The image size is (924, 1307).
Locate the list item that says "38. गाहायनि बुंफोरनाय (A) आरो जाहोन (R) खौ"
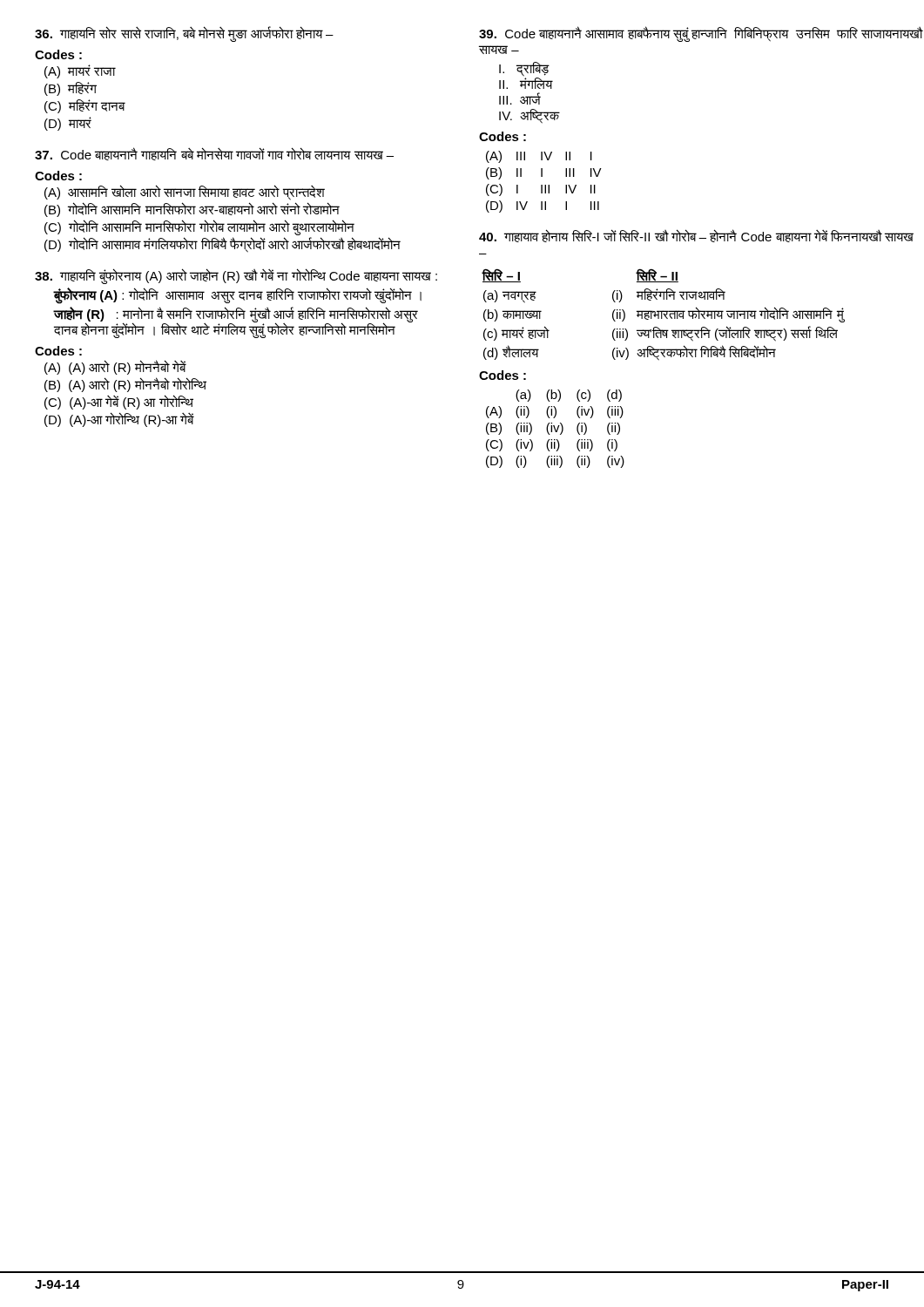point(236,276)
